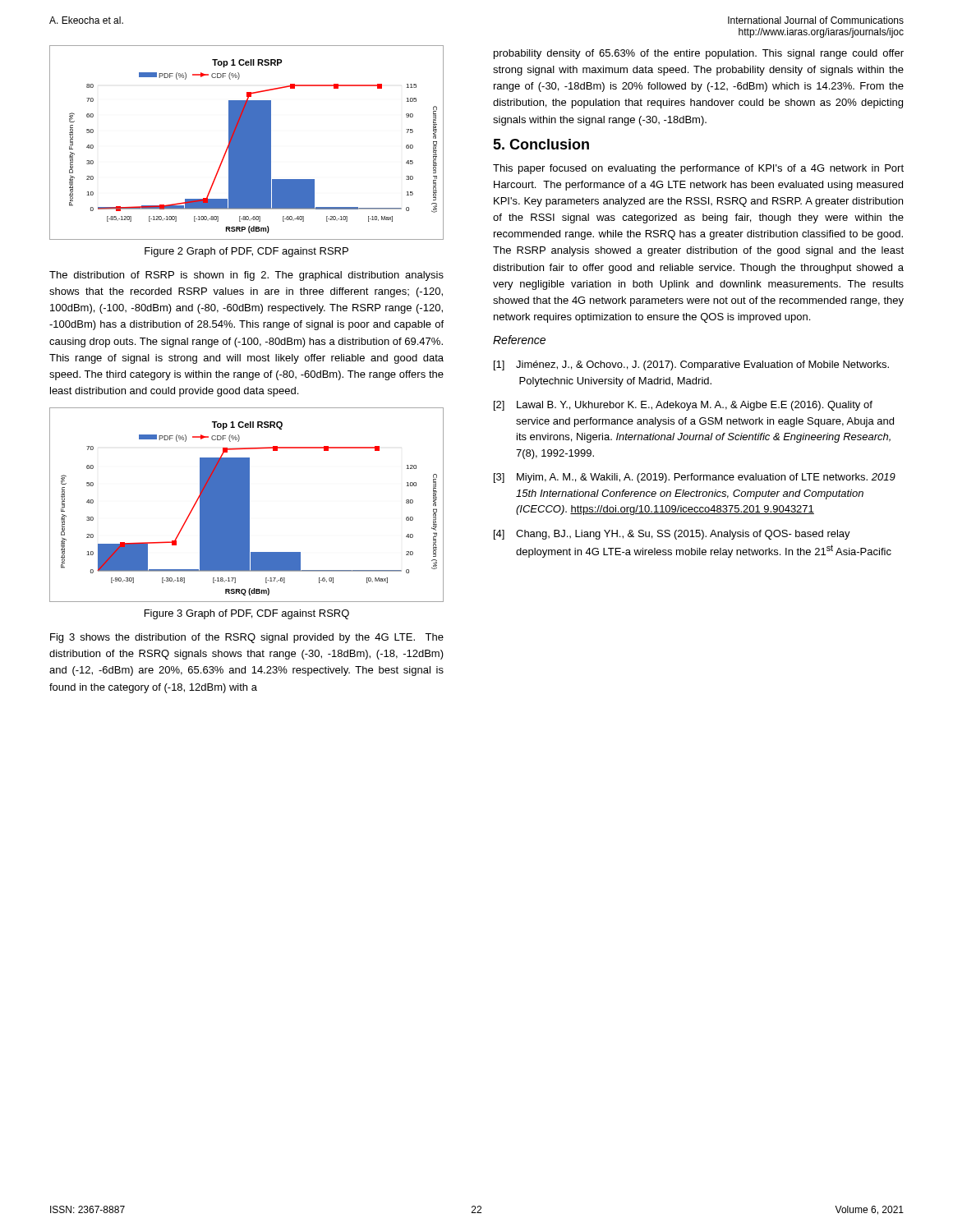Click on the text starting "Figure 3 Graph of PDF, CDF"
This screenshot has height=1232, width=953.
[246, 613]
